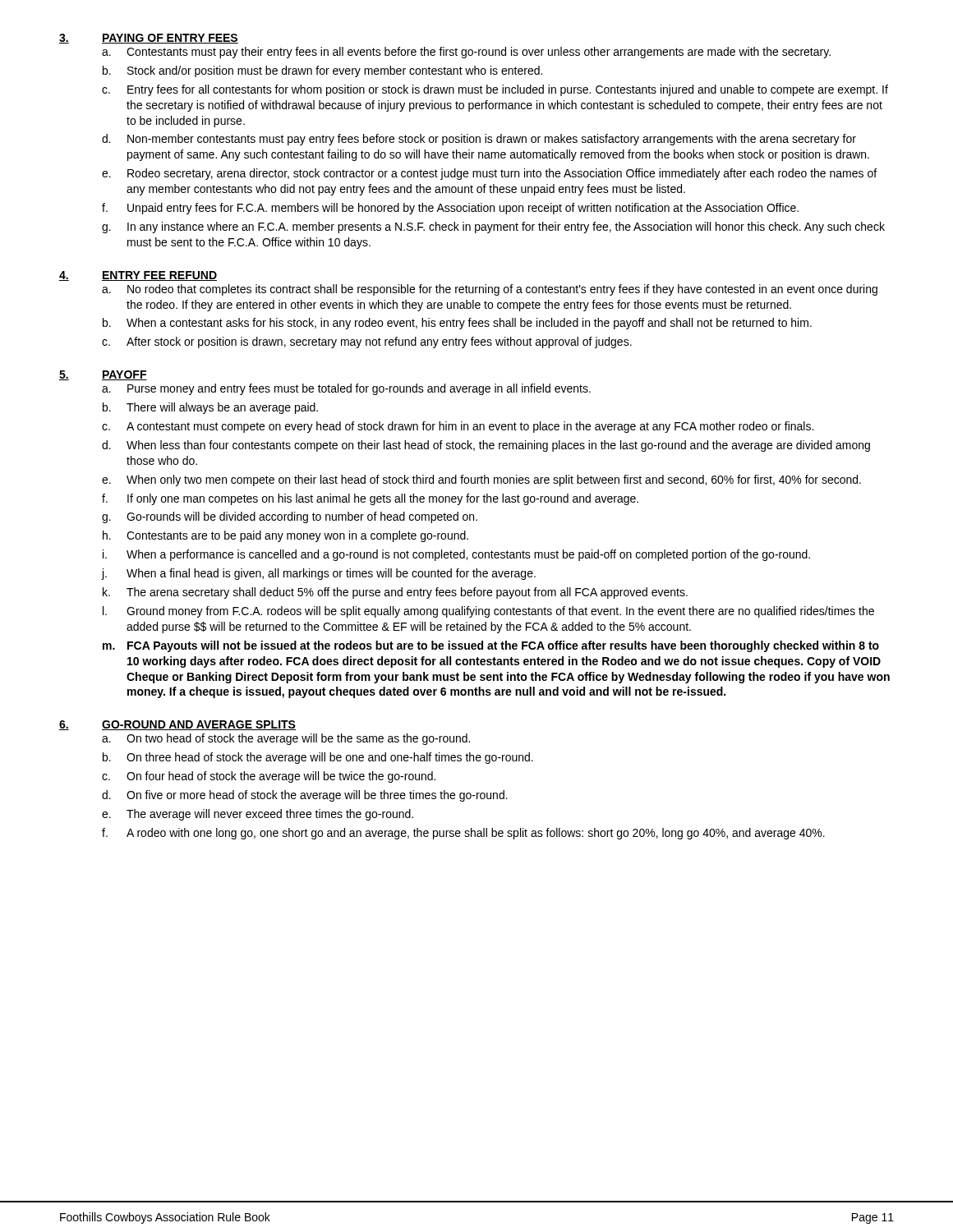This screenshot has width=953, height=1232.
Task: Click on the region starting "c. On four head"
Action: pos(269,777)
